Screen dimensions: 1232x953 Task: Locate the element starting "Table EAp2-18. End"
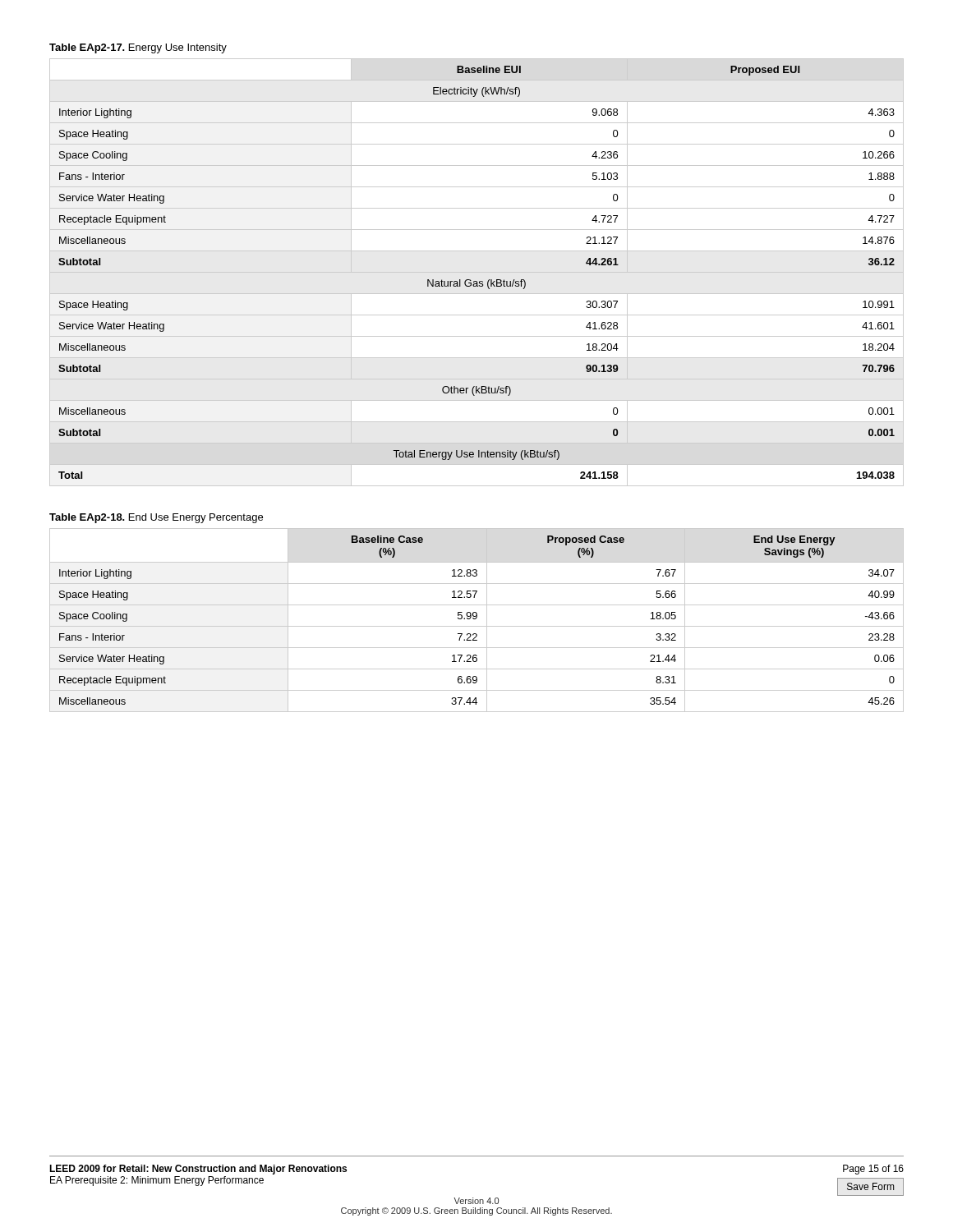click(156, 517)
